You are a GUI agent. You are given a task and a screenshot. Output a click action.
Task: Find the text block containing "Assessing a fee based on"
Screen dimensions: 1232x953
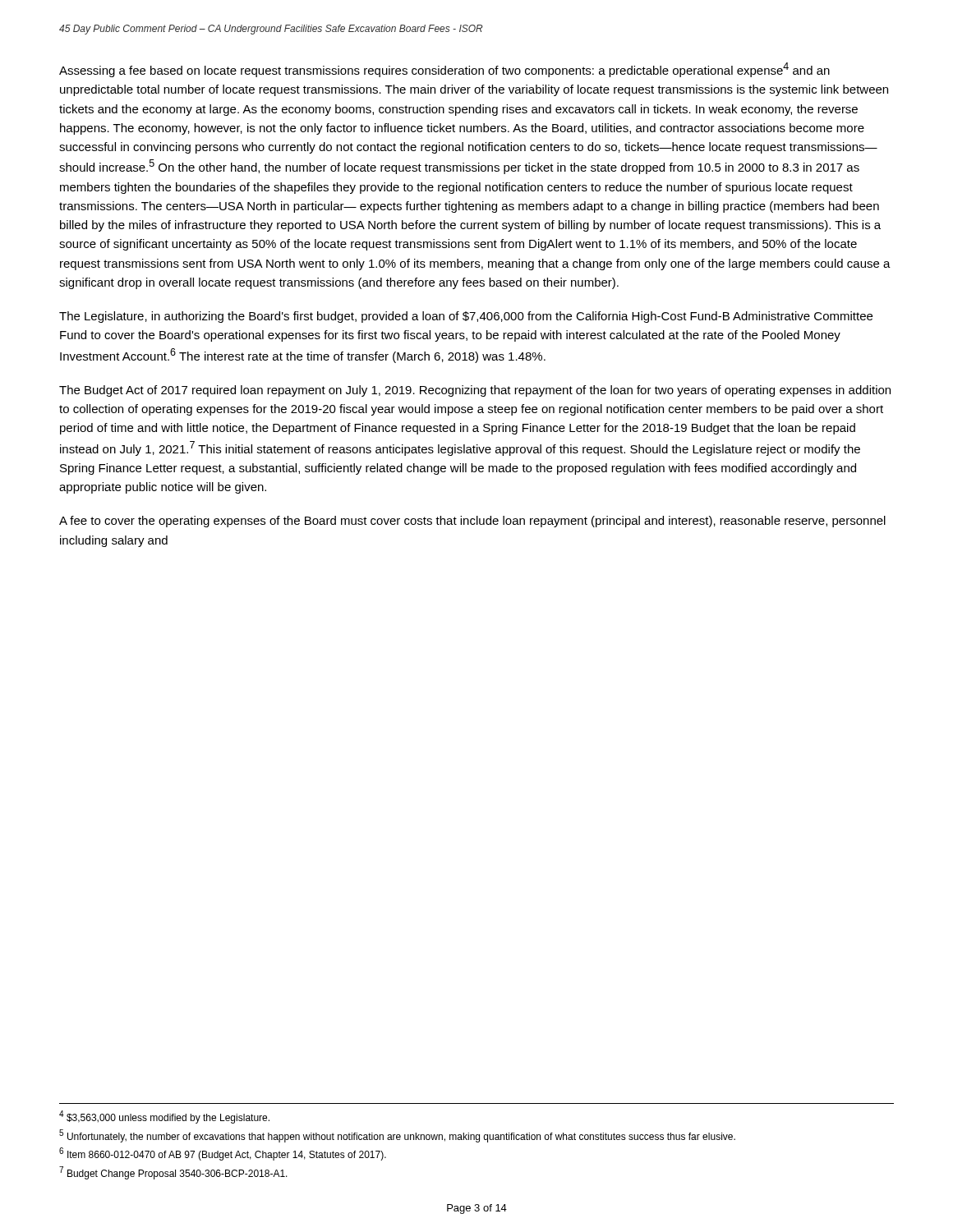pos(475,175)
